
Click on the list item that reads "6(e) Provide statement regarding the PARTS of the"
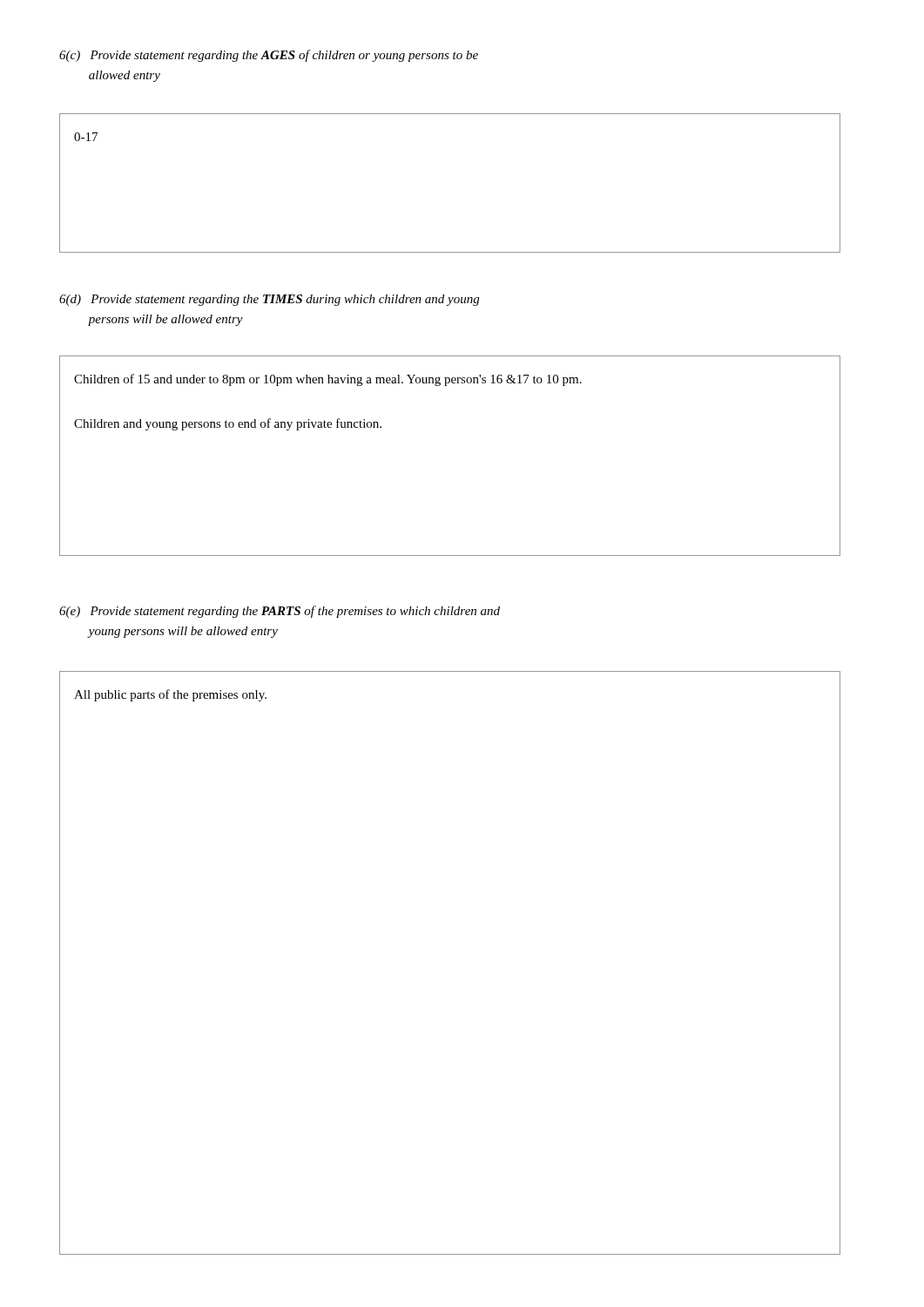(280, 621)
